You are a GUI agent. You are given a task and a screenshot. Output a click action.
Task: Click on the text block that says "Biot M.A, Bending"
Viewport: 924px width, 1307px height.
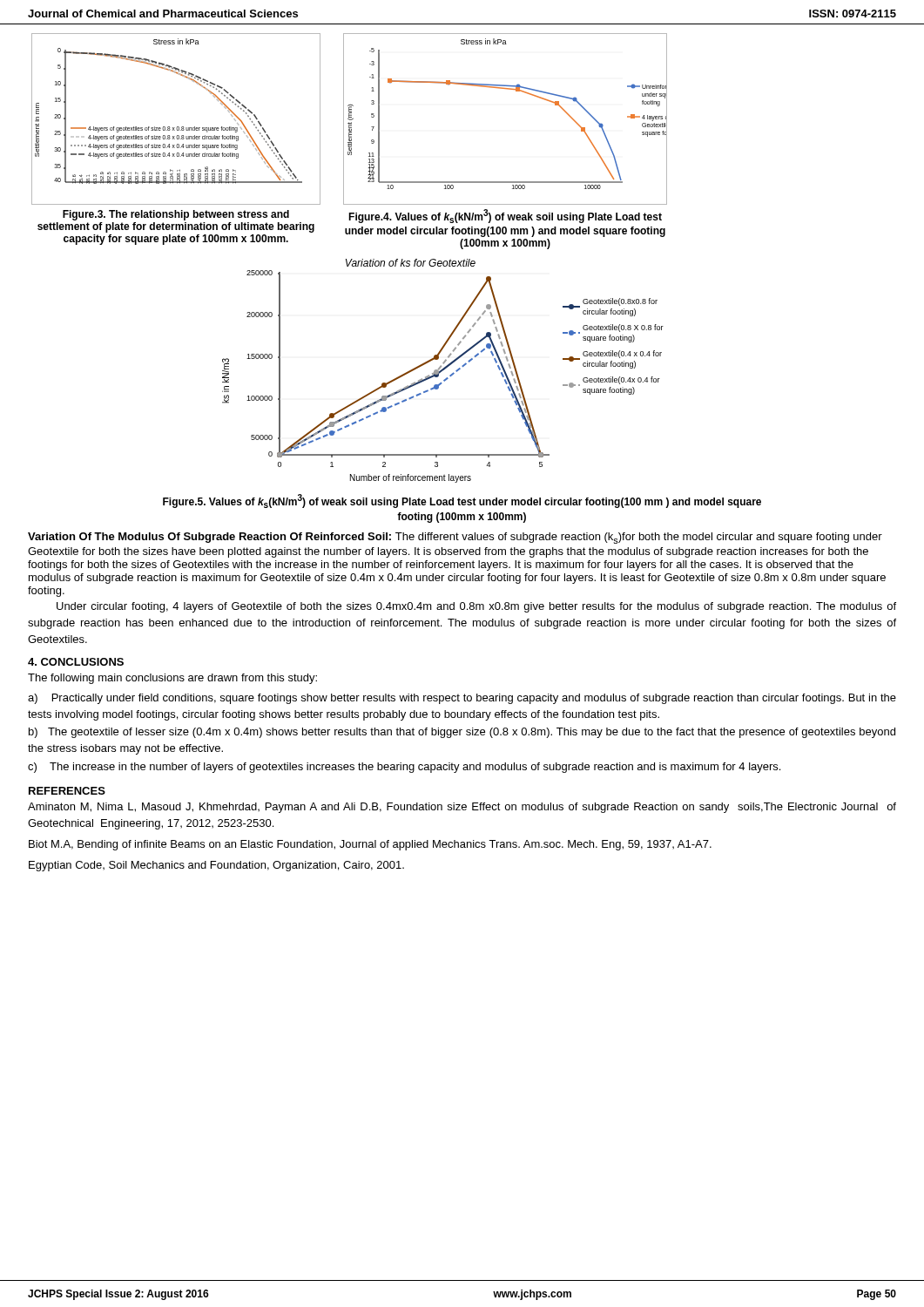pyautogui.click(x=370, y=844)
